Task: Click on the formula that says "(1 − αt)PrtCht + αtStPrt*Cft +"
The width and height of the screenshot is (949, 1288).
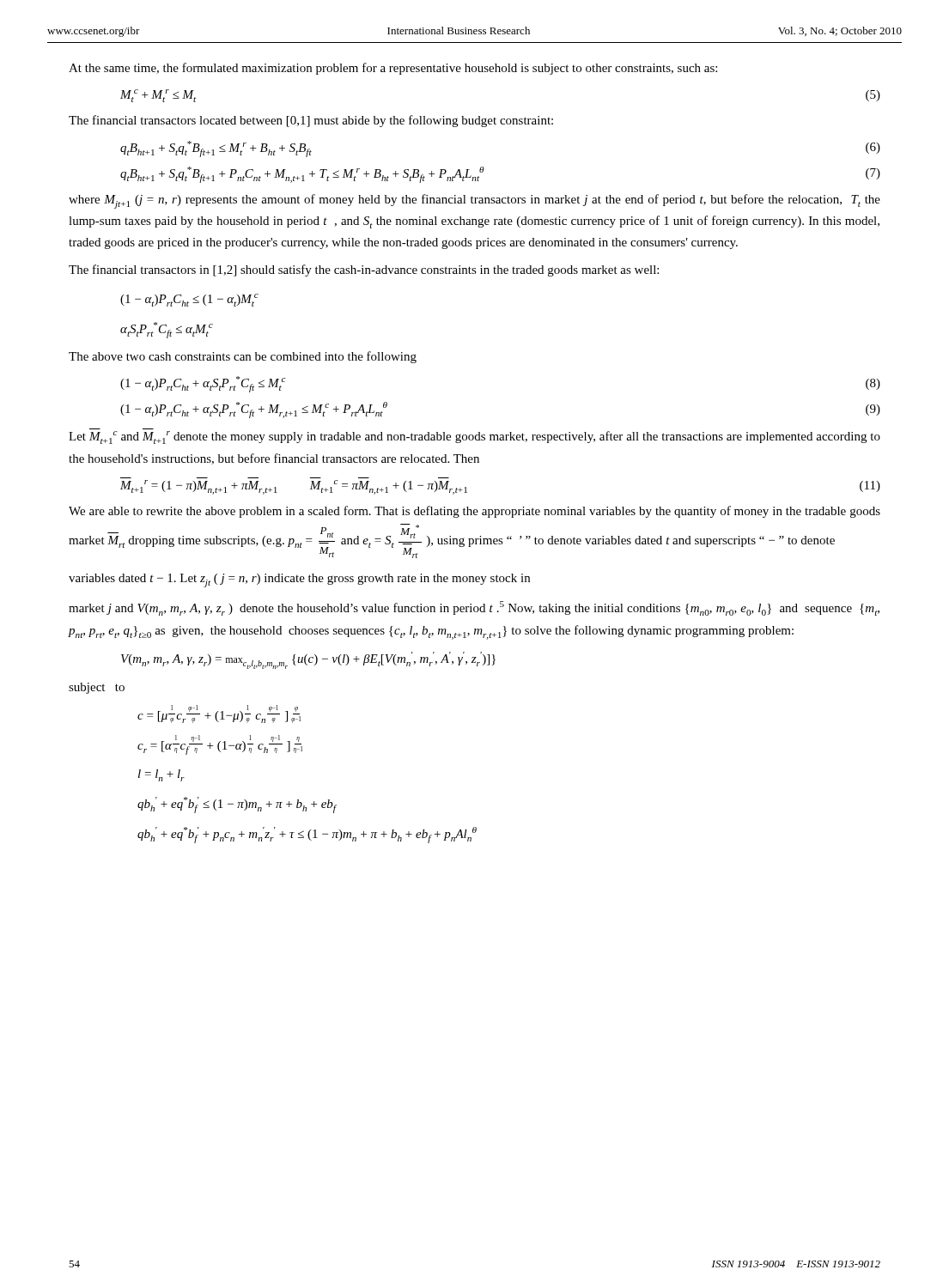Action: [x=248, y=411]
